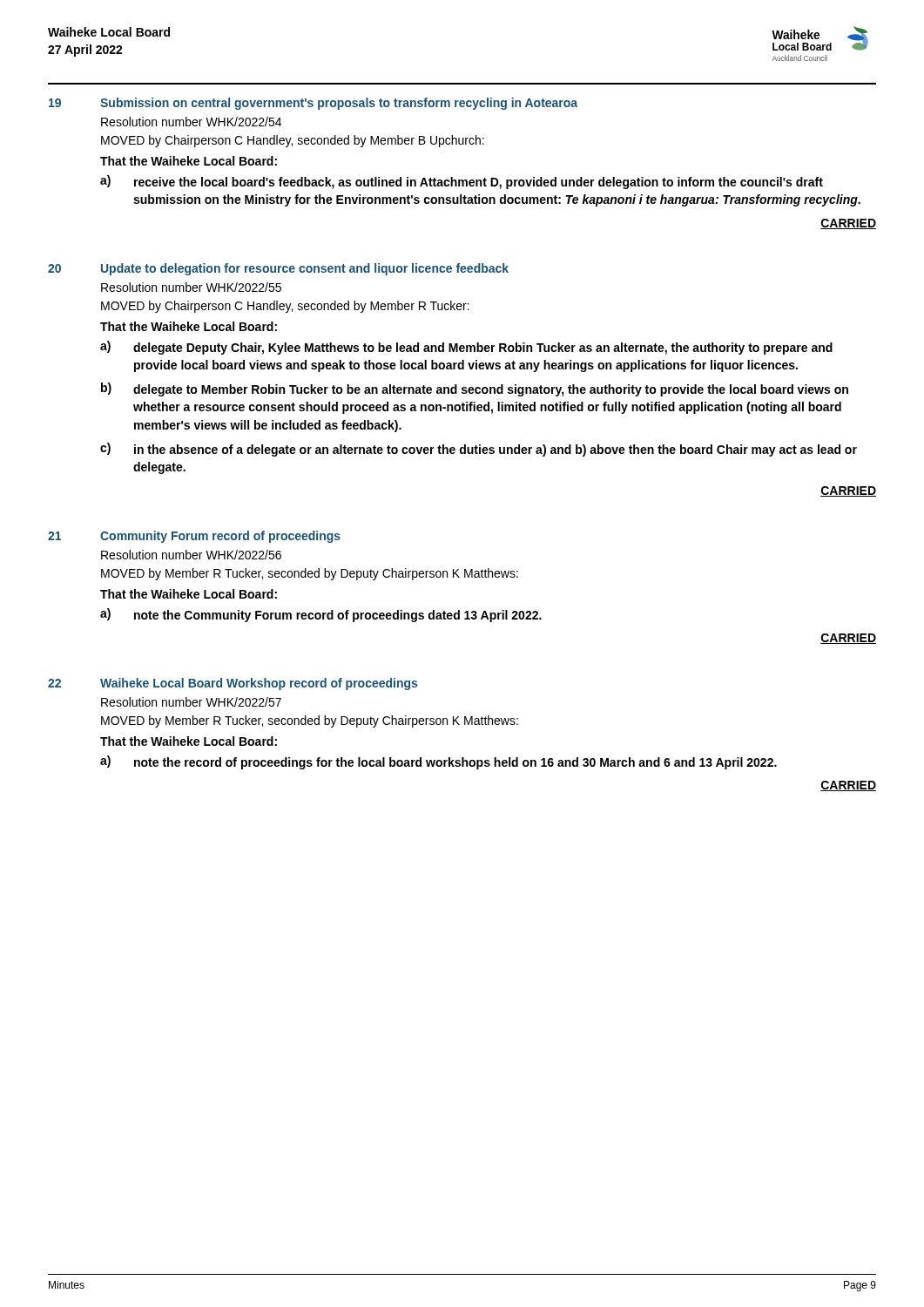Select the list item with the text "a) receive the local board's feedback, as outlined"
The height and width of the screenshot is (1307, 924).
click(x=488, y=191)
